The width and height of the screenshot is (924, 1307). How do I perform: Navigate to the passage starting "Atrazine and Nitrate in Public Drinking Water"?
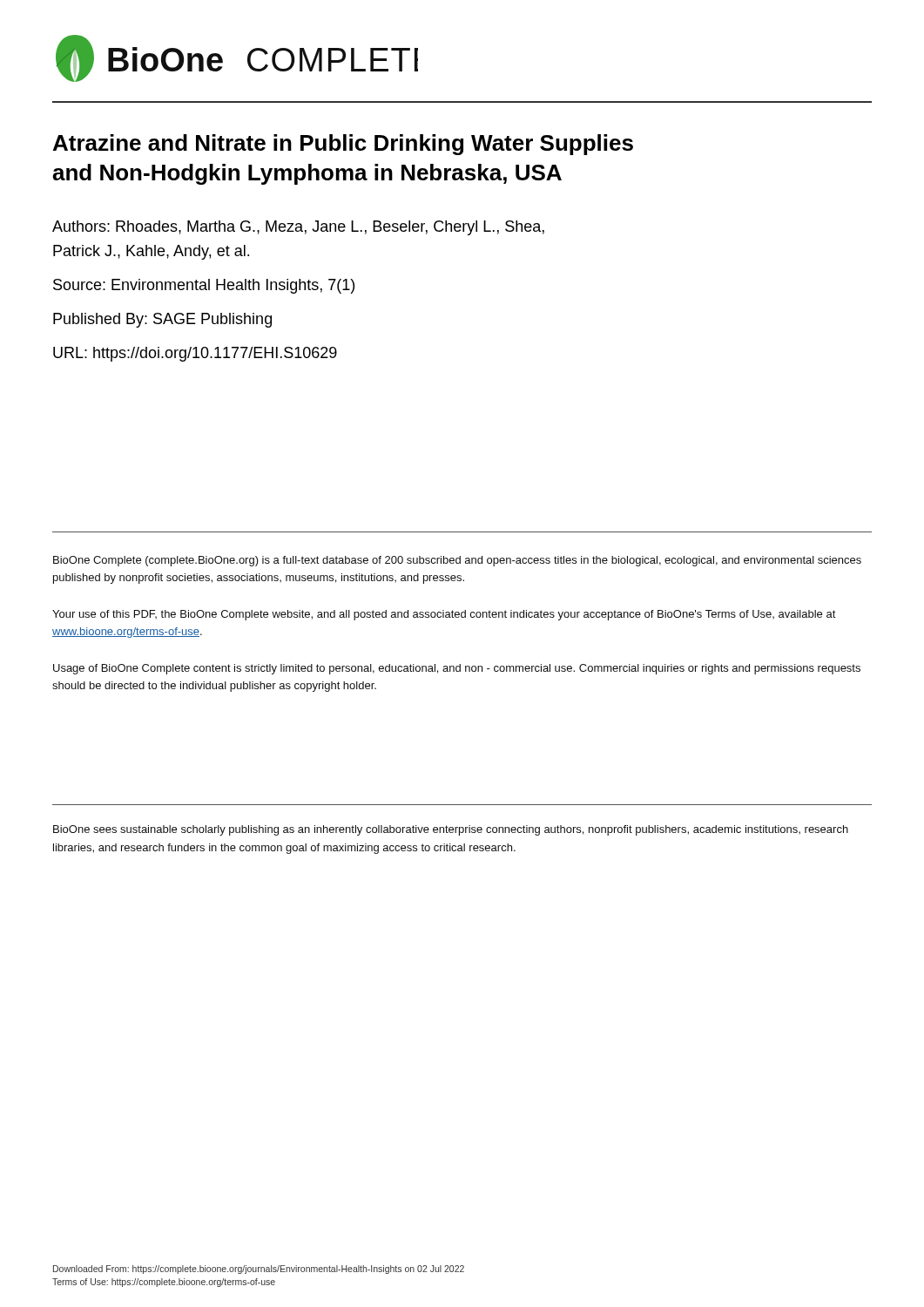pos(462,158)
